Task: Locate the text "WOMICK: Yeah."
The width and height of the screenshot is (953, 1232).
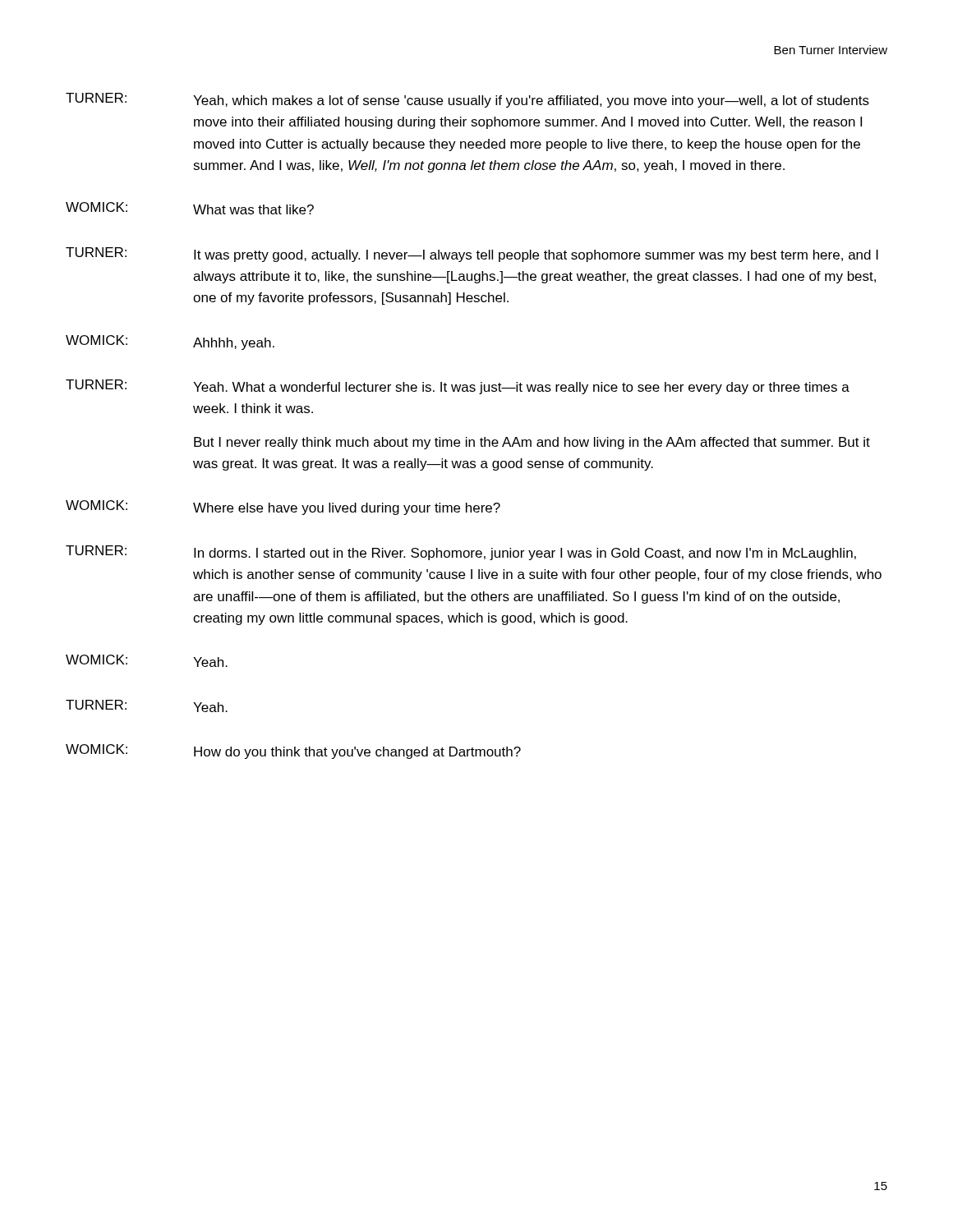Action: pos(95,661)
